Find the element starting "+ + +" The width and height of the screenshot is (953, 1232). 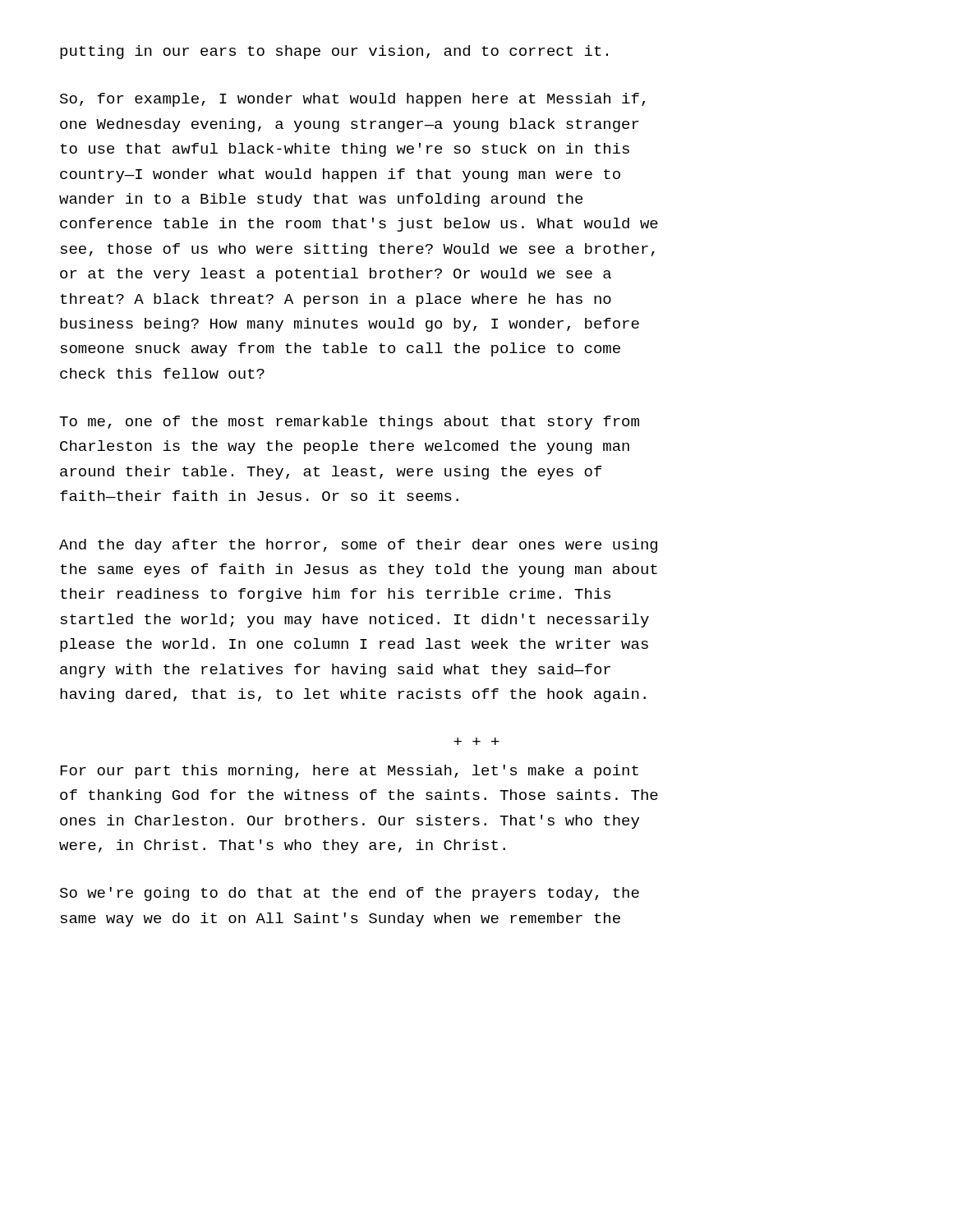(x=476, y=743)
